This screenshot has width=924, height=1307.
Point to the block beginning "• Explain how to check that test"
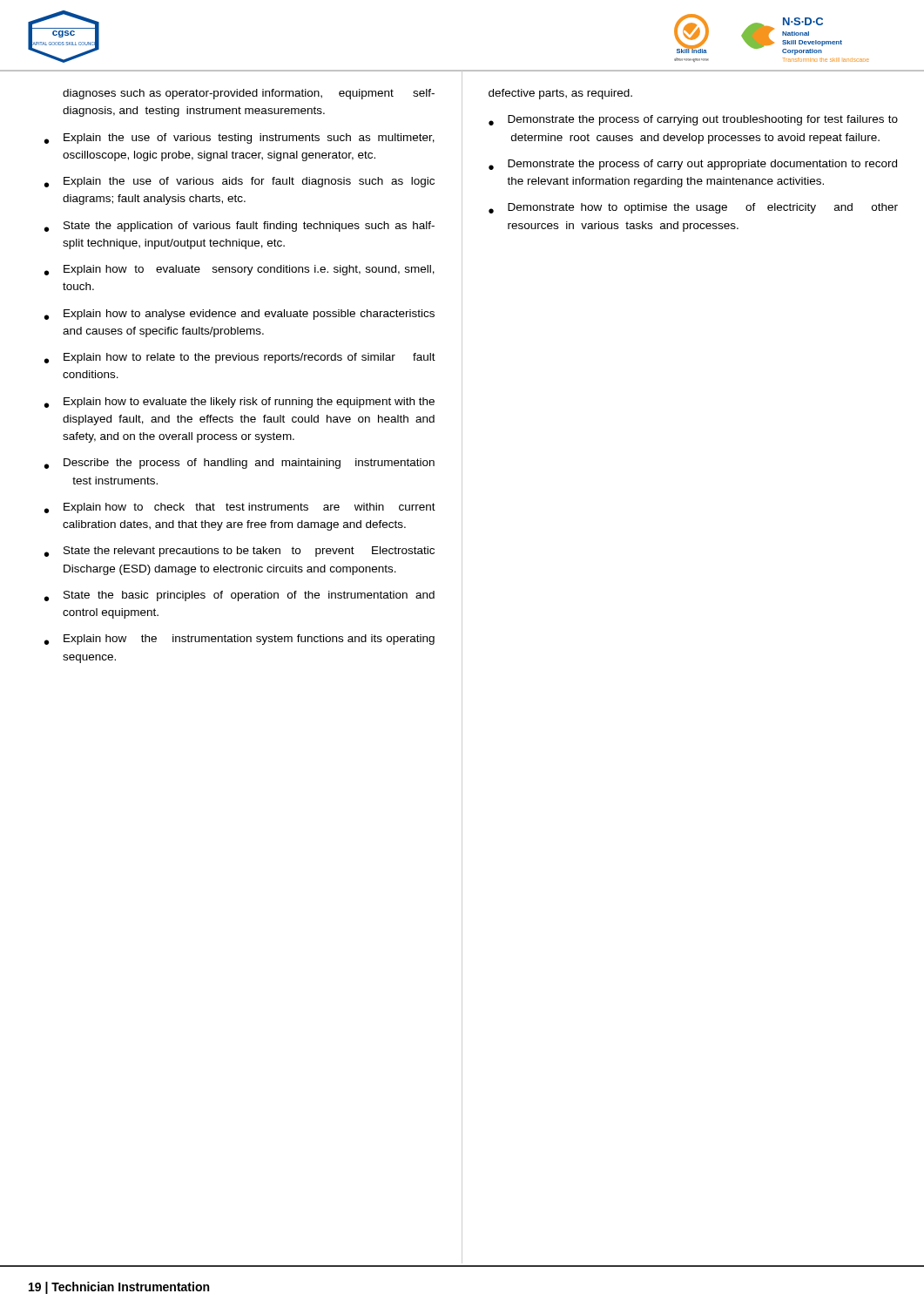[x=239, y=516]
